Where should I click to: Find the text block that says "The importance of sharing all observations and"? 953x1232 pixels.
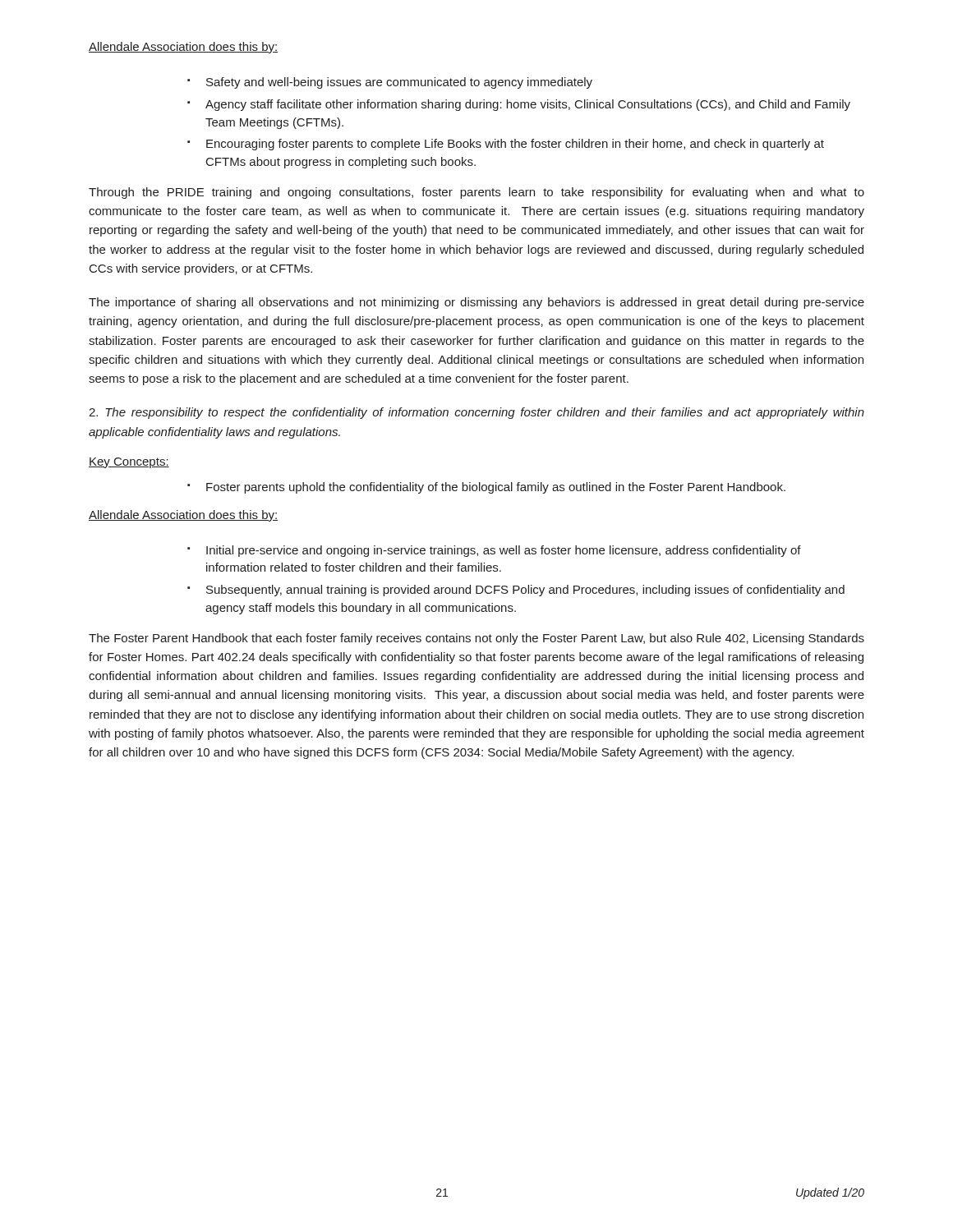pyautogui.click(x=476, y=340)
